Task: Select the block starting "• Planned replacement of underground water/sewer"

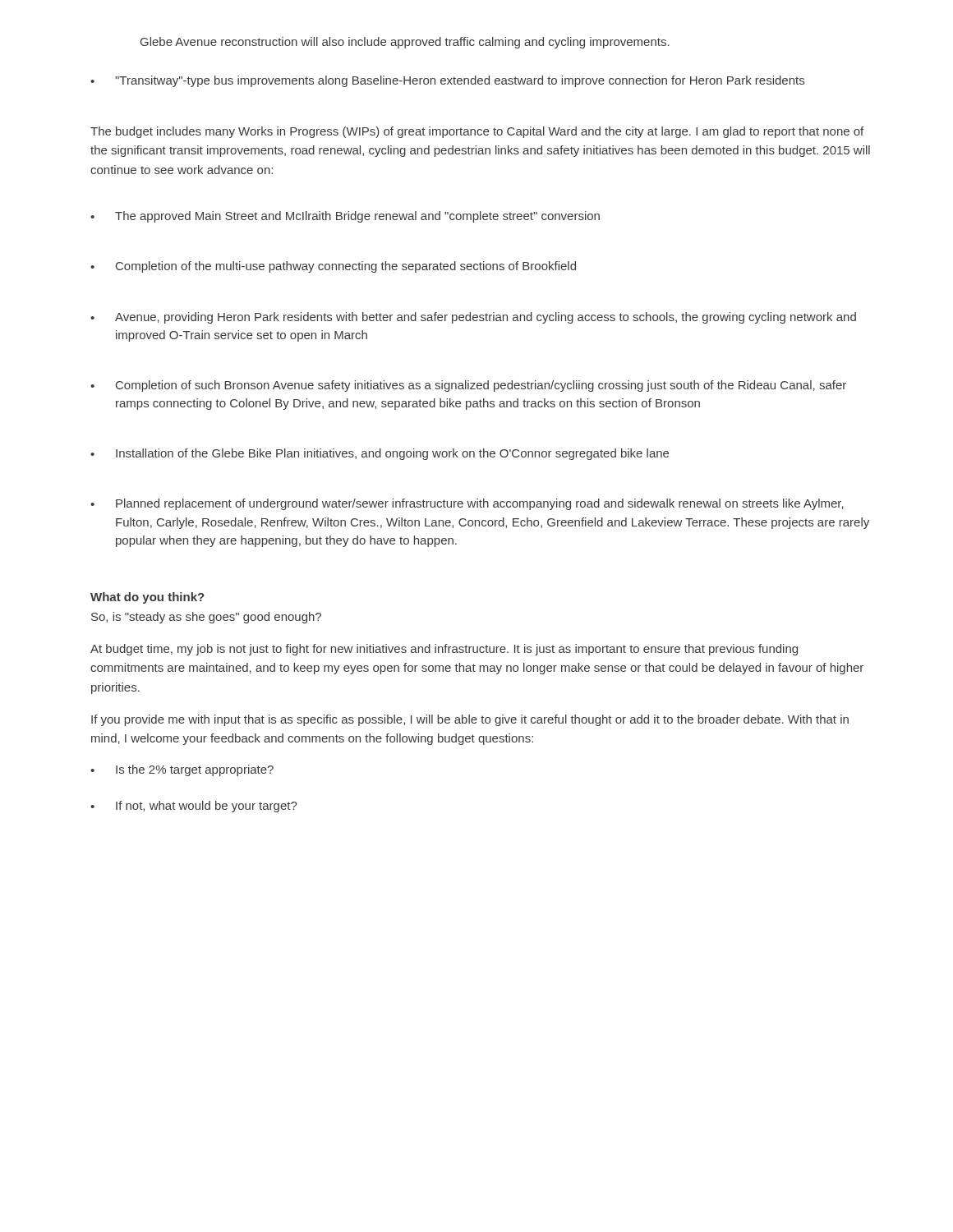Action: click(x=481, y=522)
